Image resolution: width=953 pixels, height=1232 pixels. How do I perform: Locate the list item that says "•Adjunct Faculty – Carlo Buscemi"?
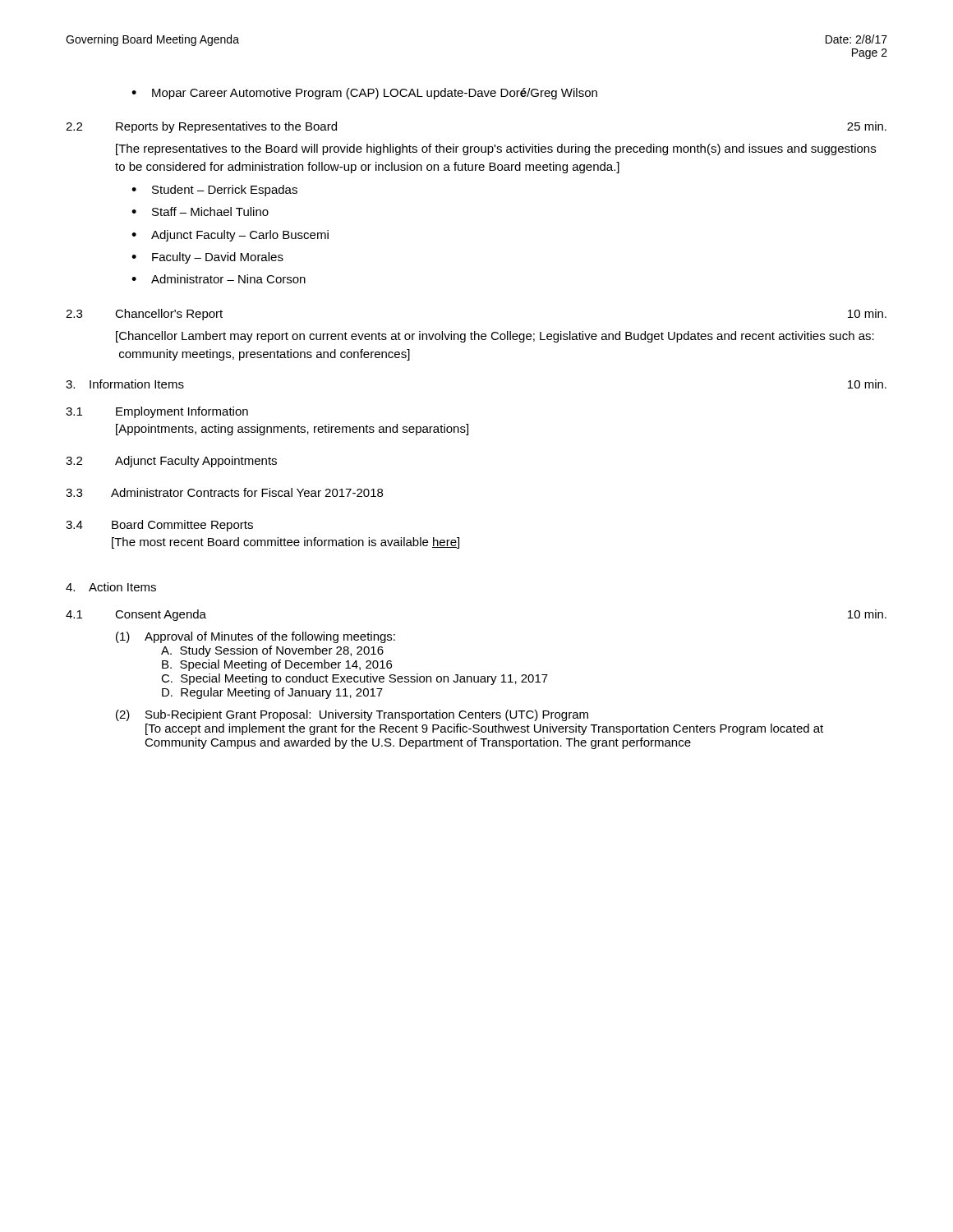tap(230, 235)
